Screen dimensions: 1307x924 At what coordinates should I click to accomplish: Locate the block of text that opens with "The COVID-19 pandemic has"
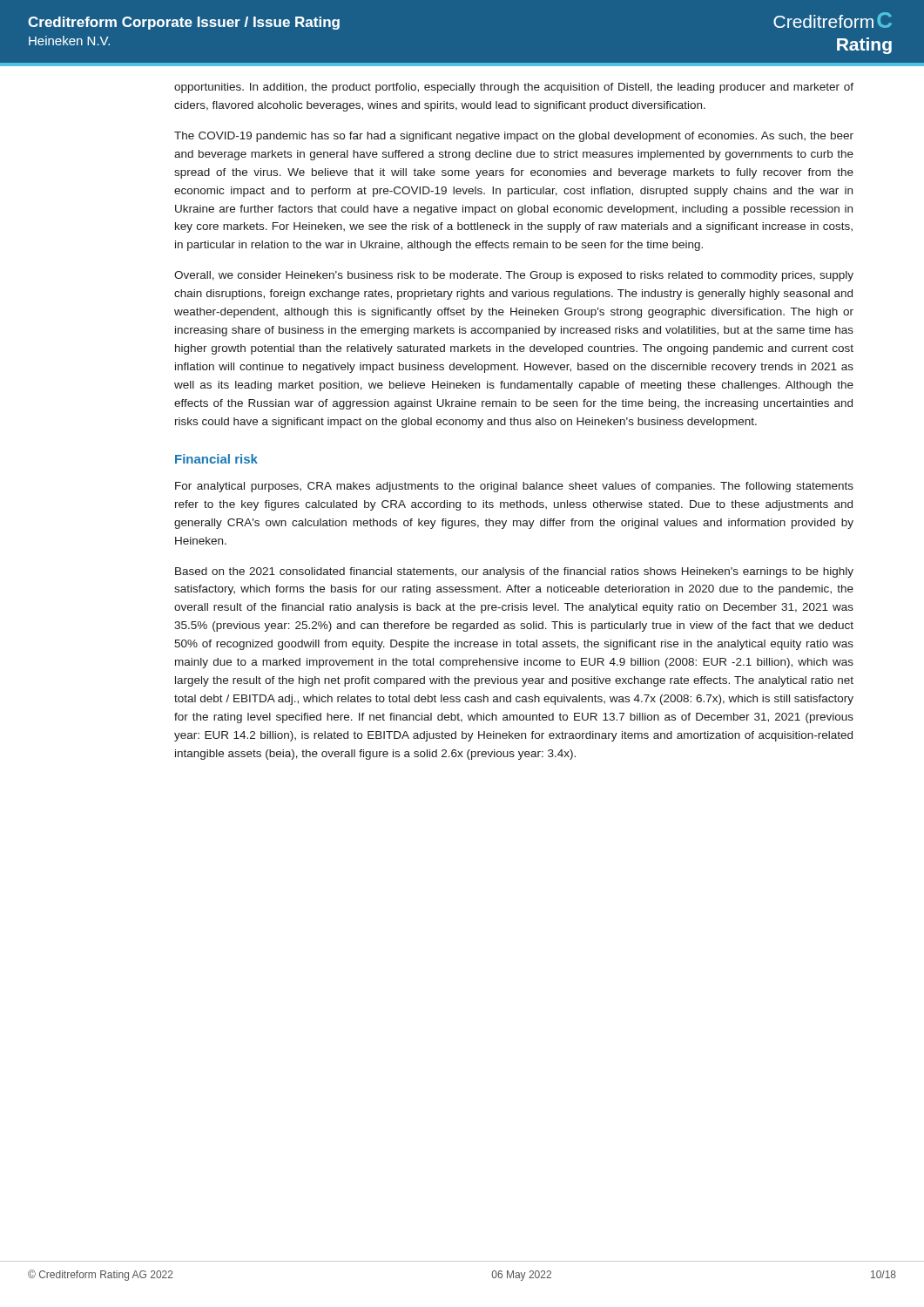[514, 191]
